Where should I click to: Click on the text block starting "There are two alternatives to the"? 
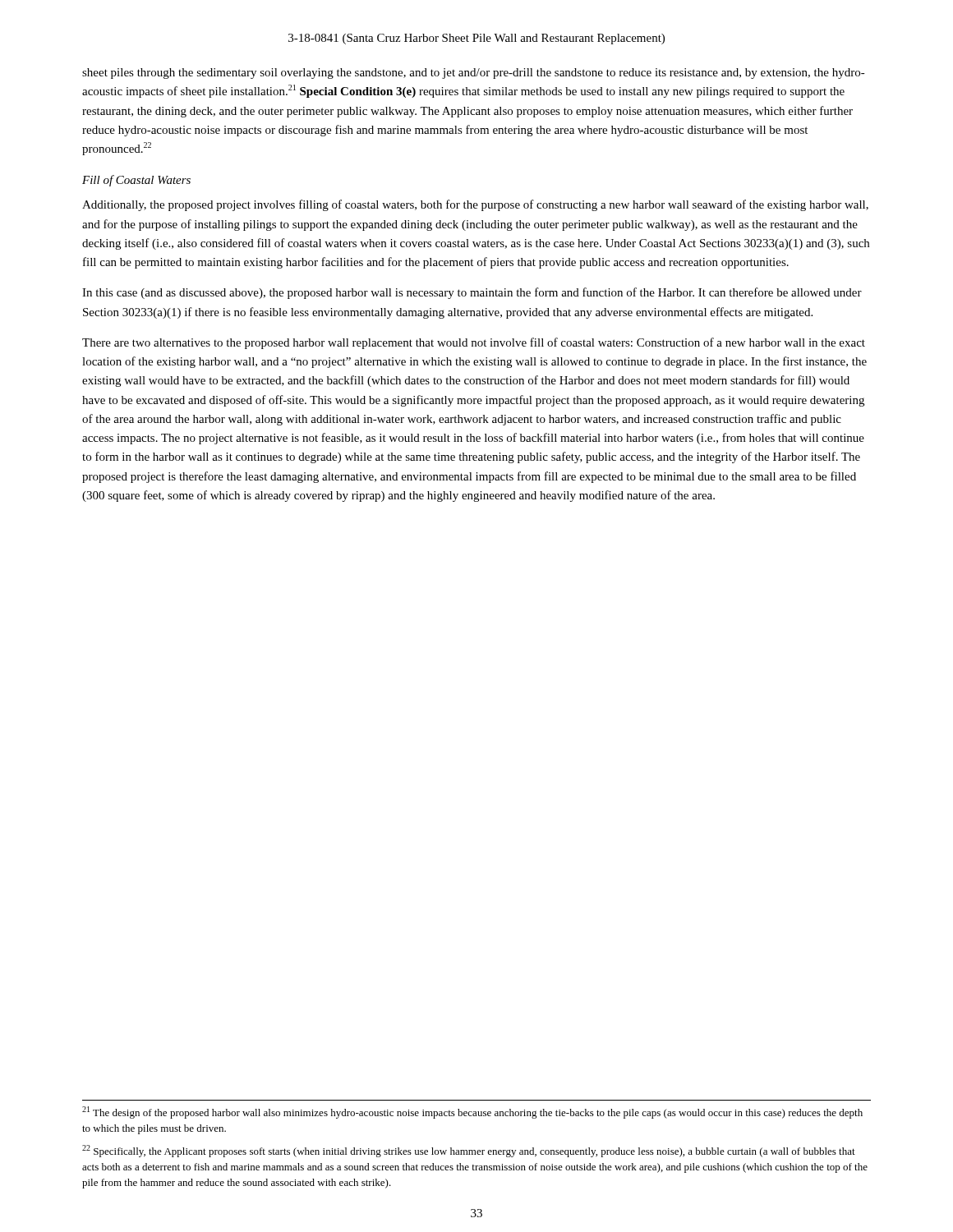click(474, 419)
